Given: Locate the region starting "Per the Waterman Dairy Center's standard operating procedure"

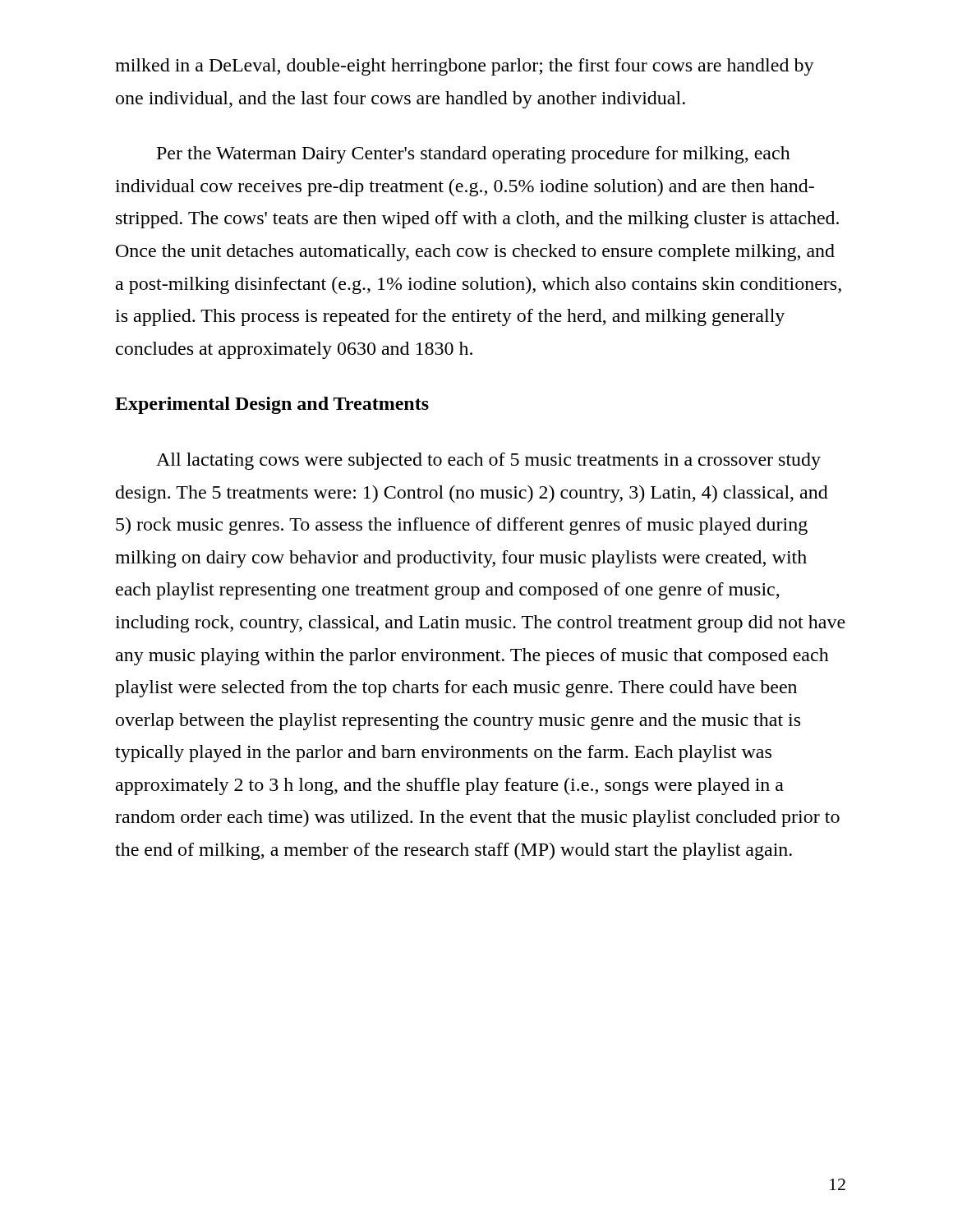Looking at the screenshot, I should (x=481, y=251).
